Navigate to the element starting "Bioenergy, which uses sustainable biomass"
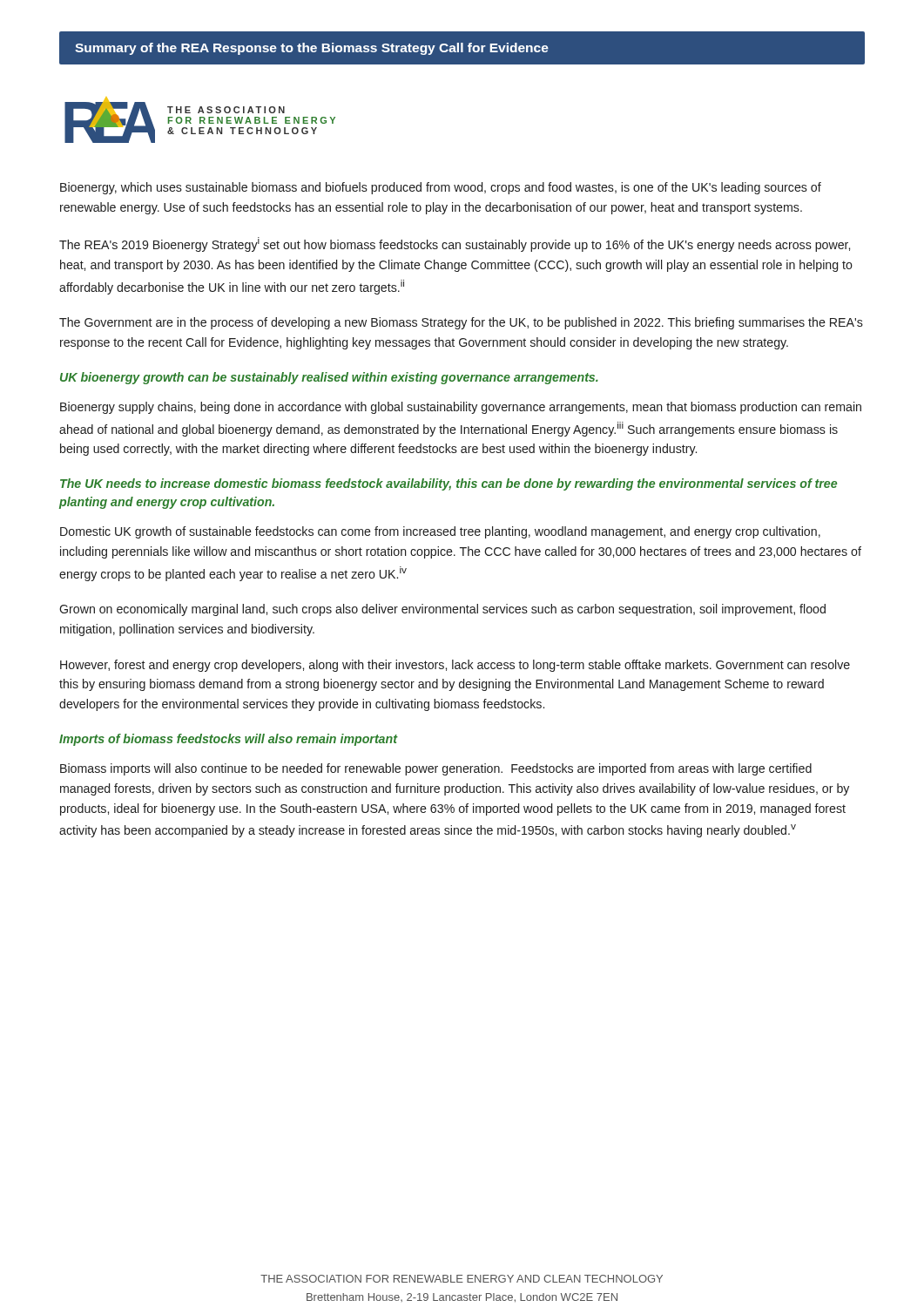 [440, 197]
